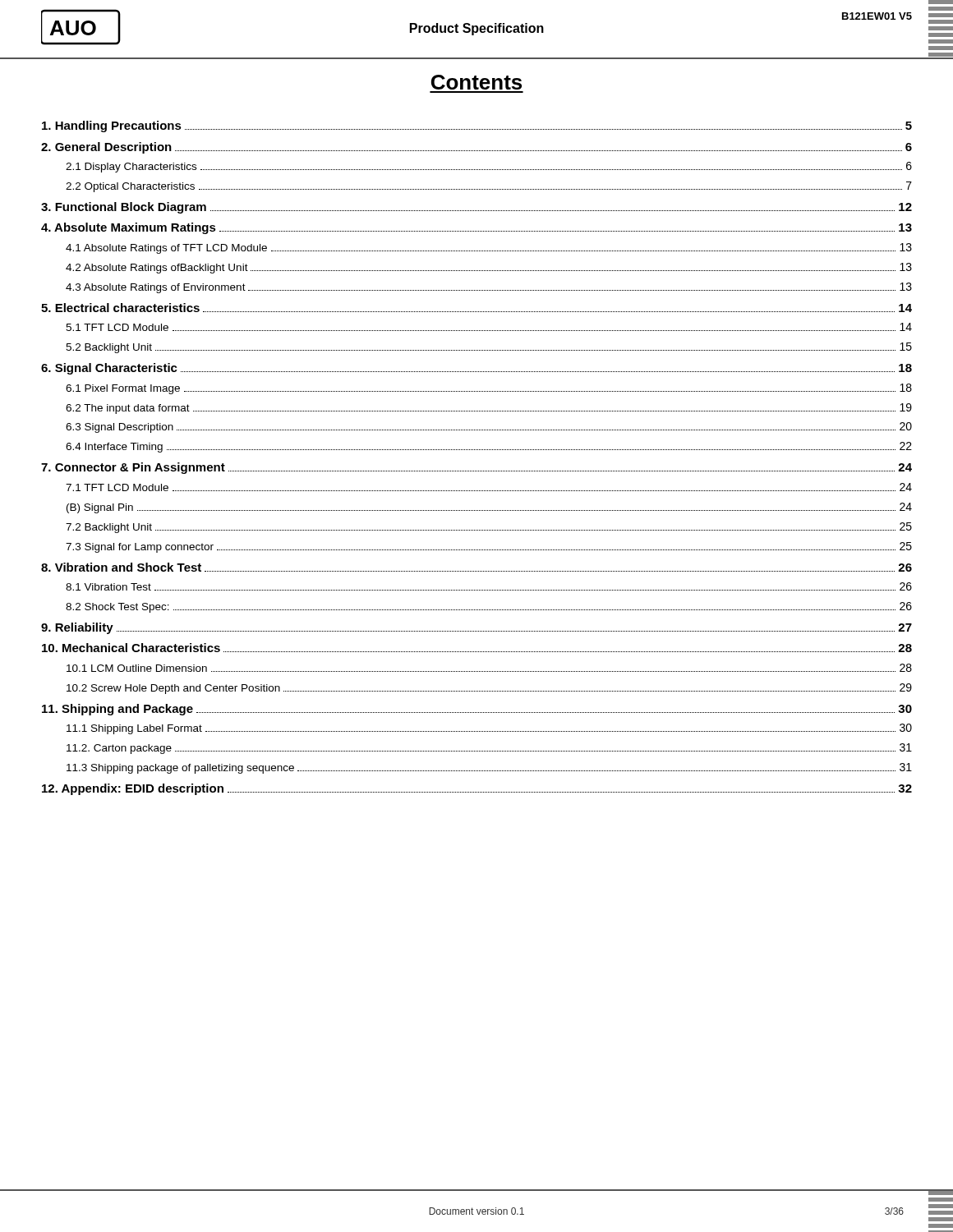Select the list item containing "11.1 Shipping Label Format 30"
The image size is (953, 1232).
489,729
